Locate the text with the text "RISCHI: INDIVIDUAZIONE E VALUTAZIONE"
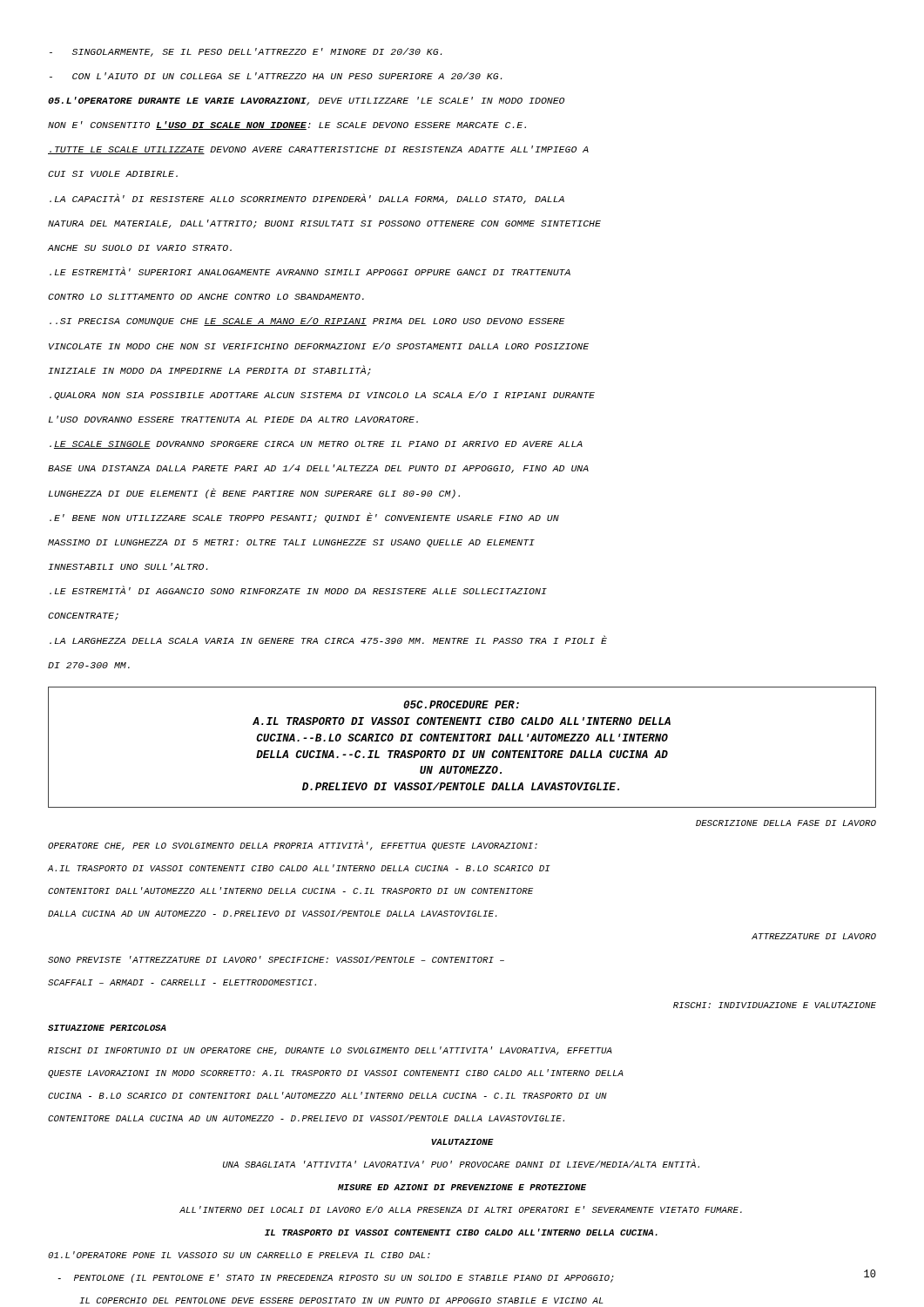The width and height of the screenshot is (924, 1307). (x=775, y=1005)
